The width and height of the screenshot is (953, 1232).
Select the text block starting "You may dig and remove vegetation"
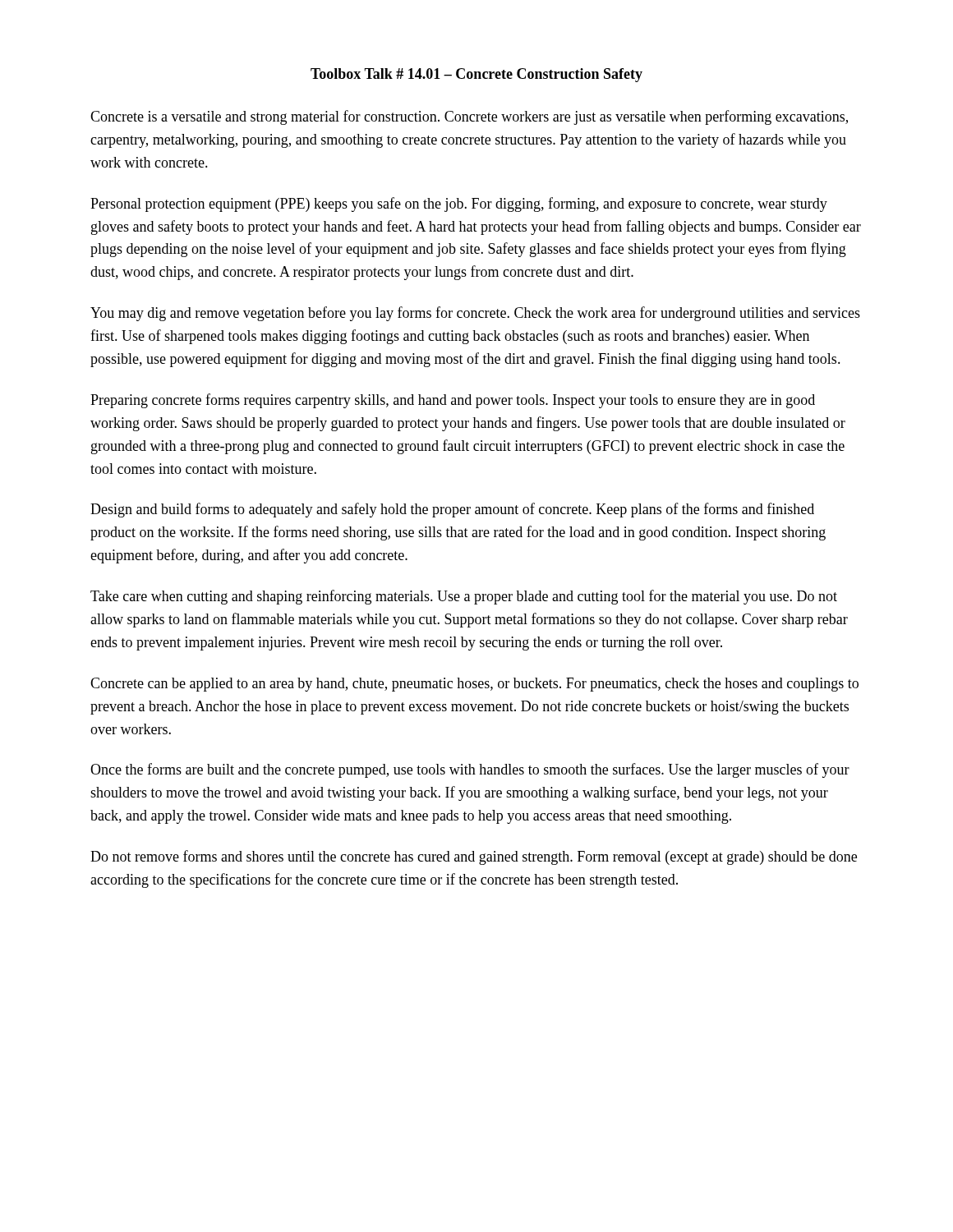tap(475, 336)
